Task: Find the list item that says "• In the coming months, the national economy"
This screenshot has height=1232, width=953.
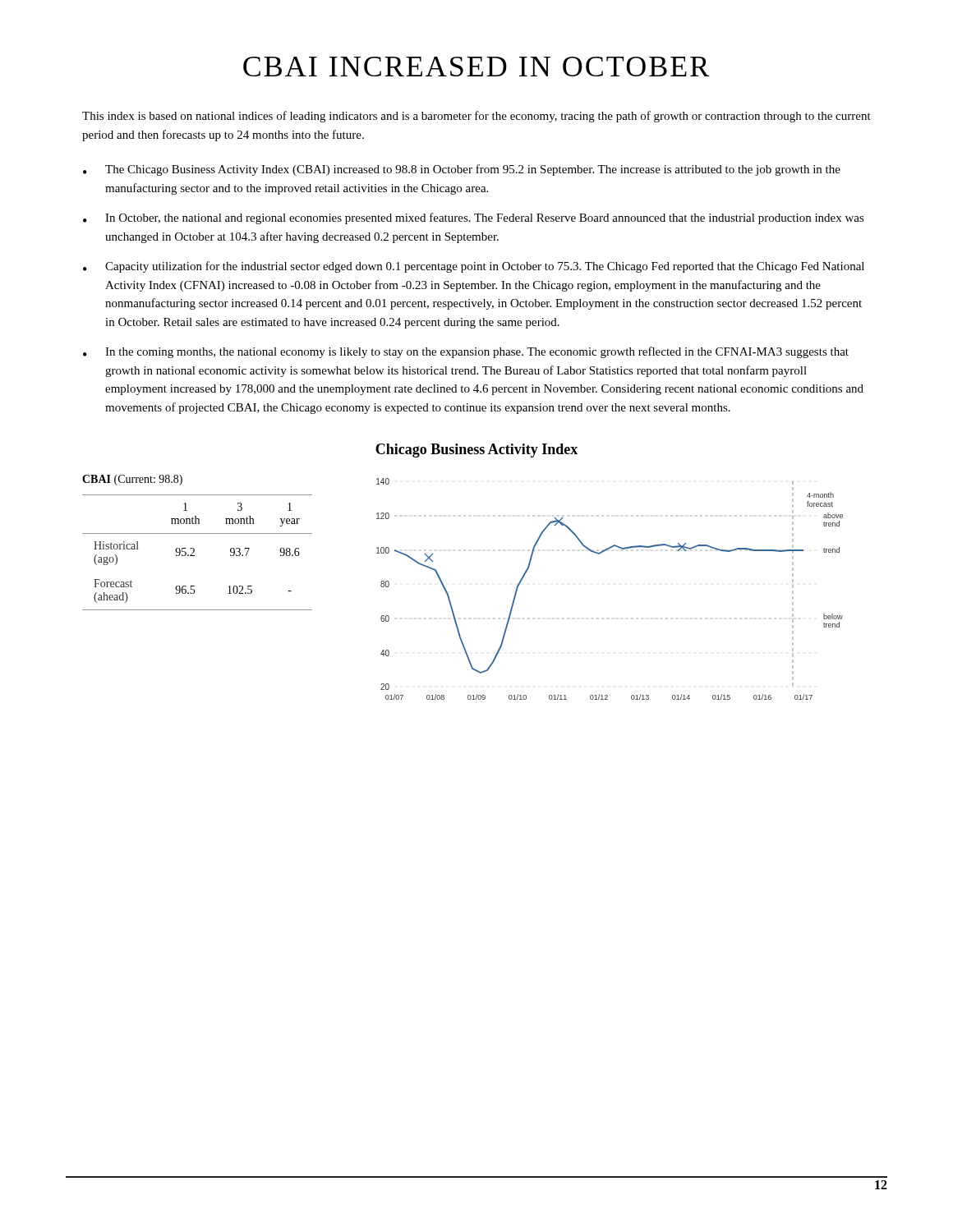Action: 476,379
